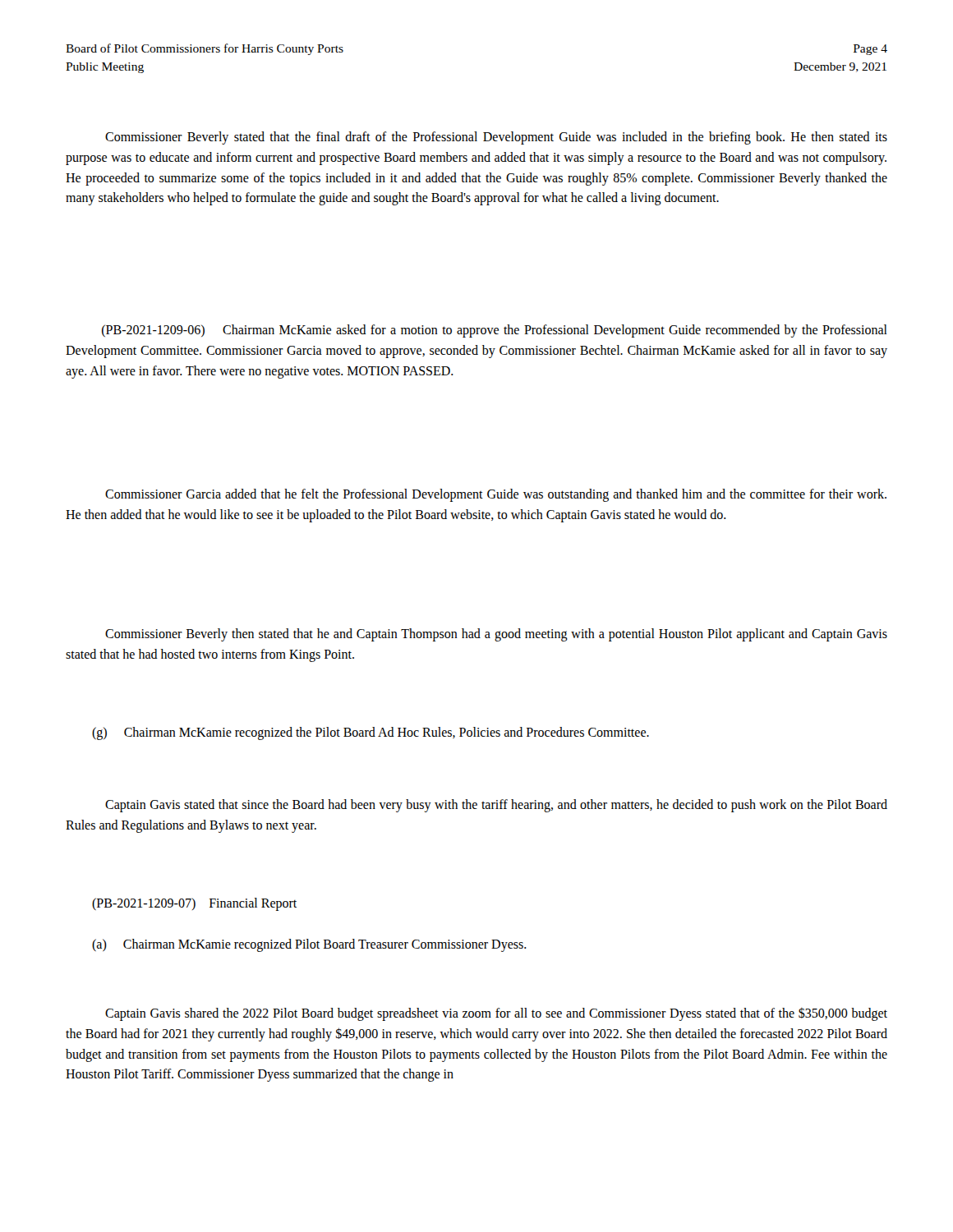Click on the text block with the text "Commissioner Beverly stated that the"
Image resolution: width=953 pixels, height=1232 pixels.
click(476, 167)
